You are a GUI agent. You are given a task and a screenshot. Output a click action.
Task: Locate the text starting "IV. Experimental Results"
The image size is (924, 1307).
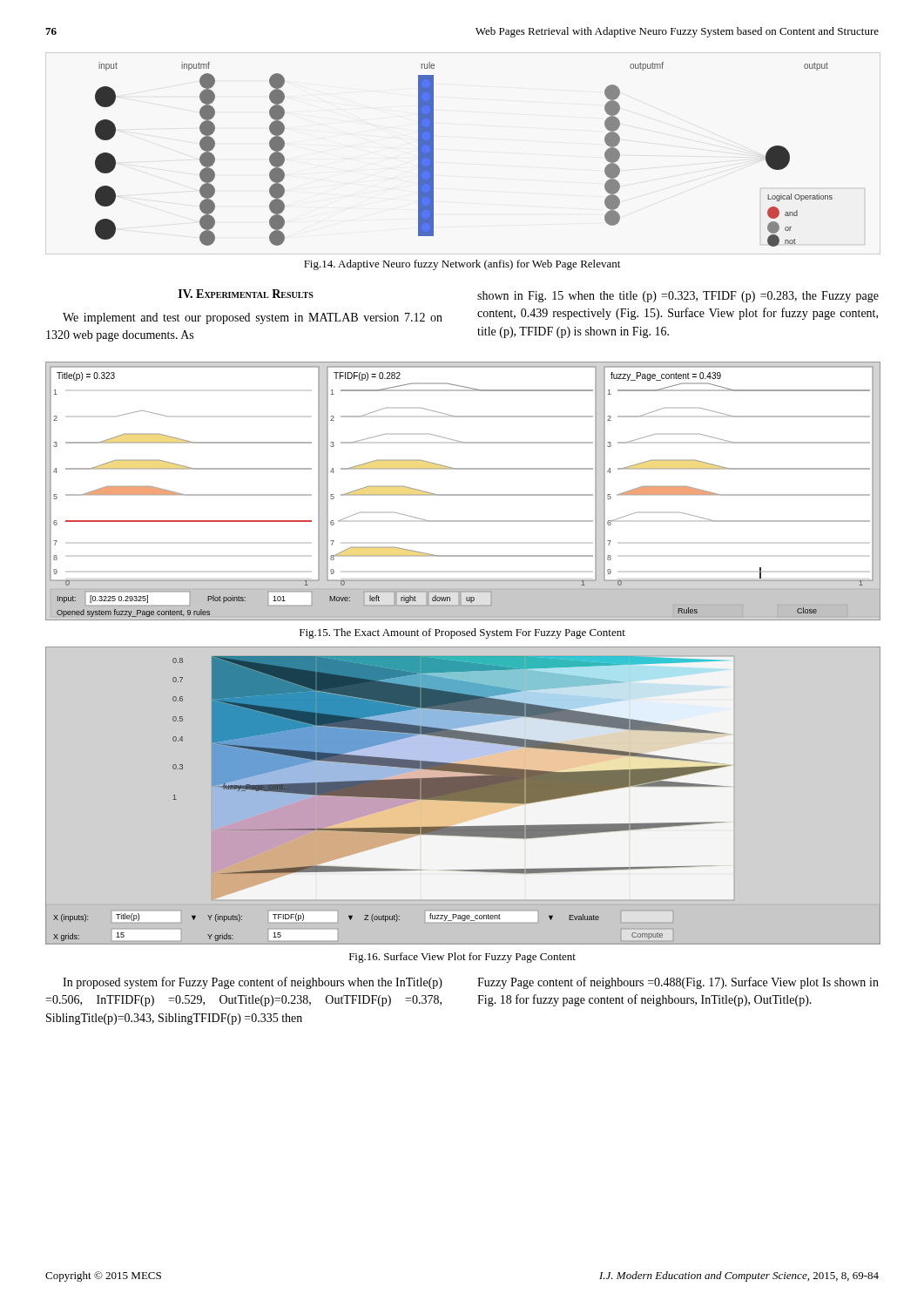tap(246, 294)
